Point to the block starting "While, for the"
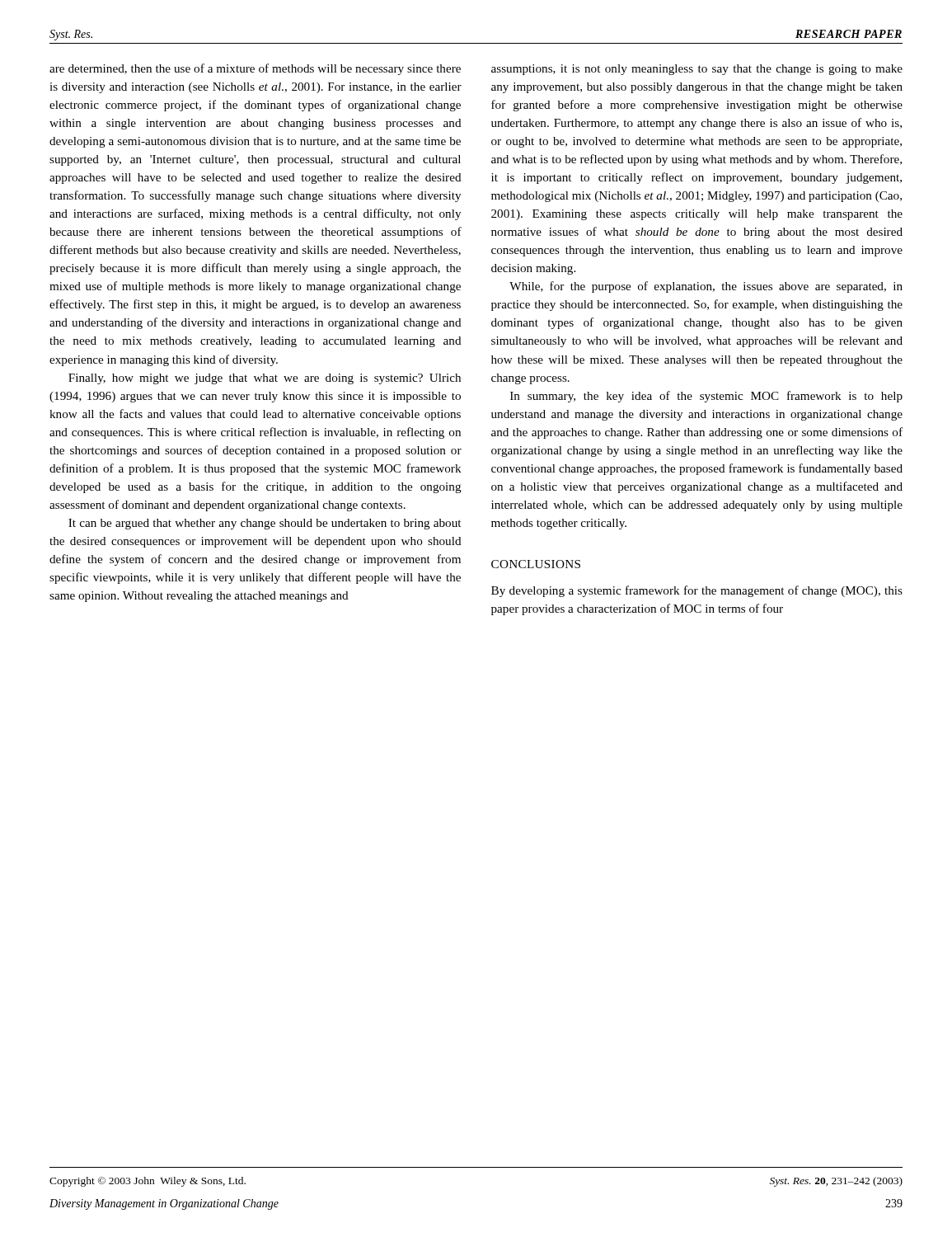952x1237 pixels. [697, 332]
